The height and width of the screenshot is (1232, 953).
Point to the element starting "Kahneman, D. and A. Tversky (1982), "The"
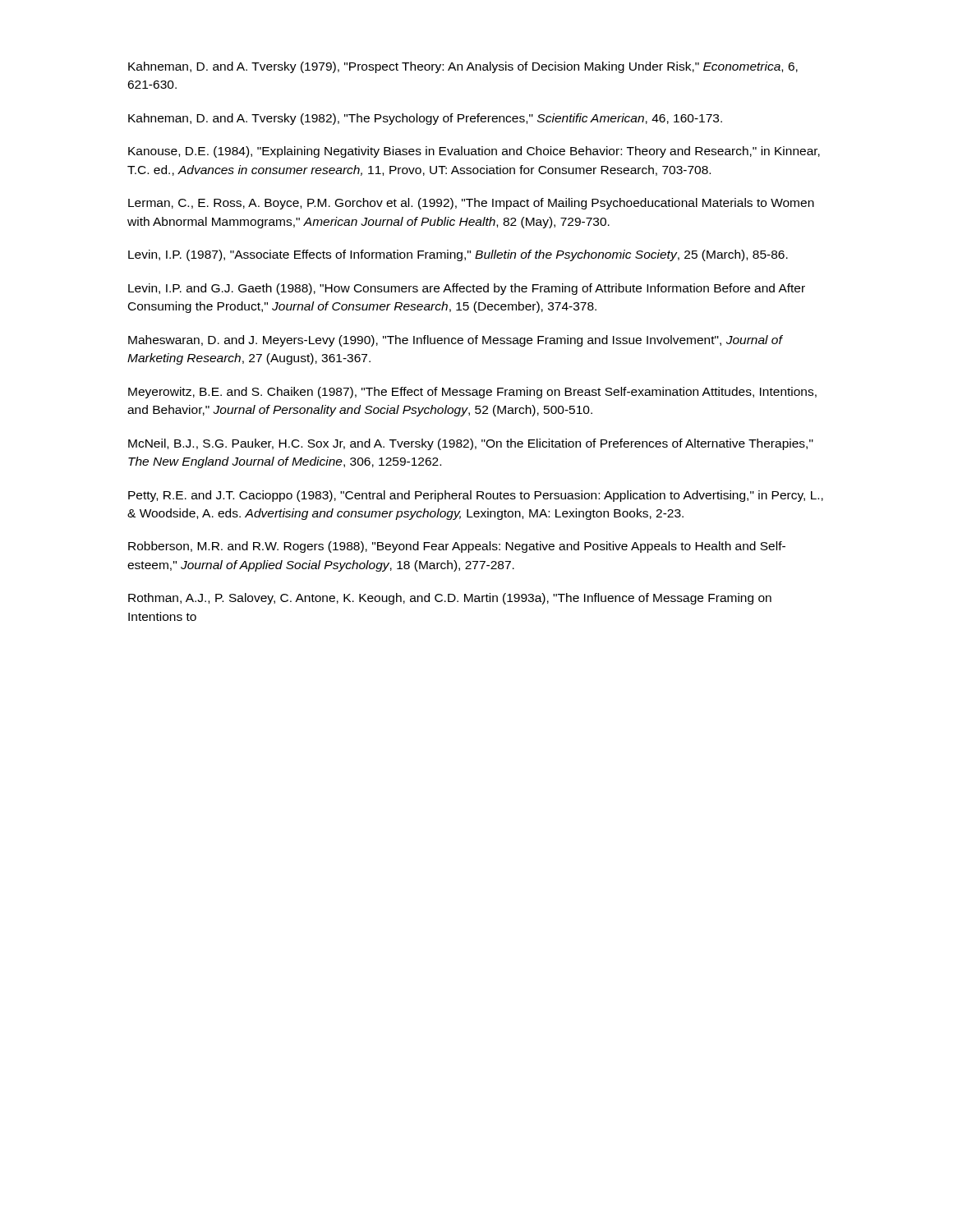tap(425, 118)
